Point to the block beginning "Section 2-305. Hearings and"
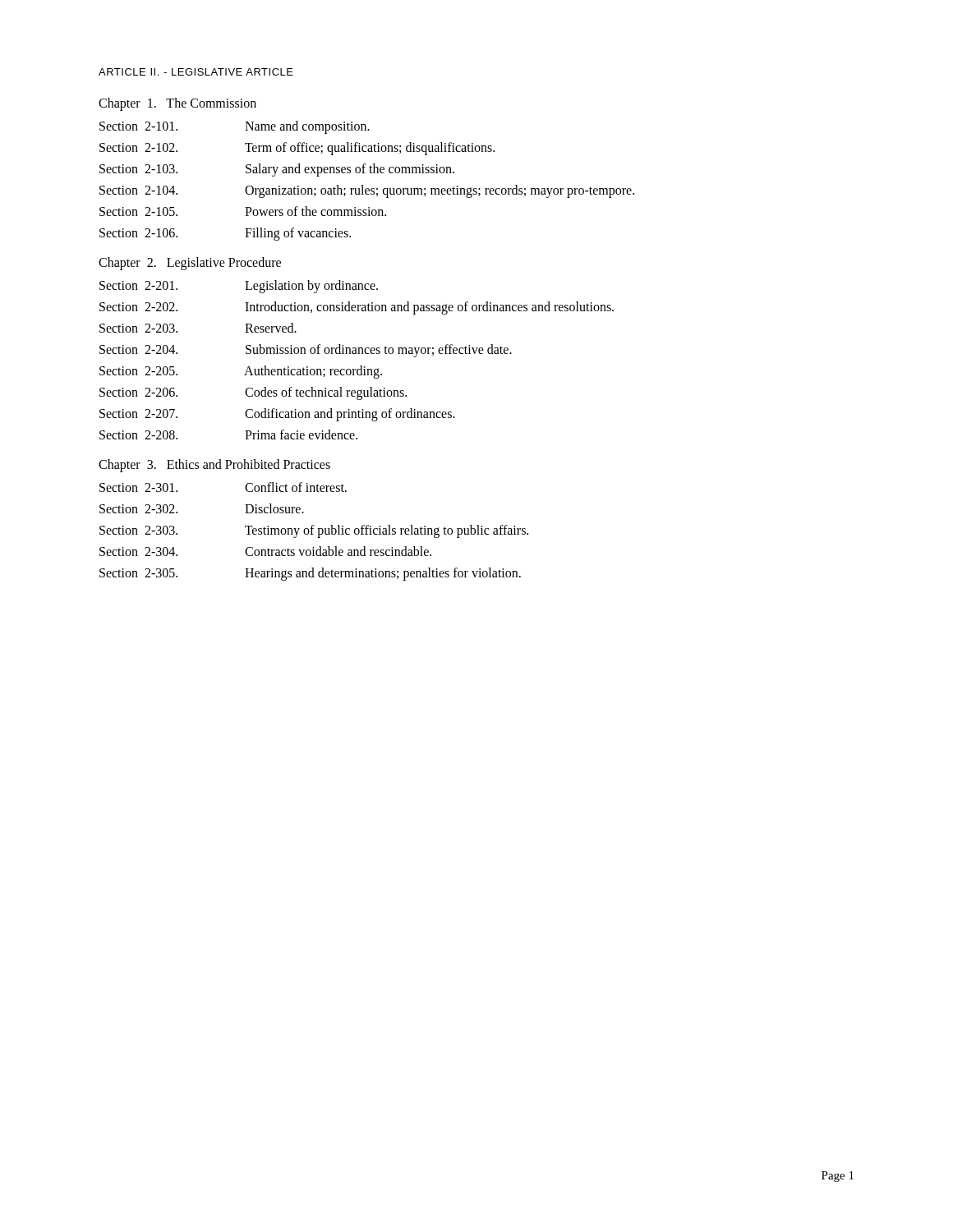The image size is (953, 1232). pyautogui.click(x=310, y=573)
